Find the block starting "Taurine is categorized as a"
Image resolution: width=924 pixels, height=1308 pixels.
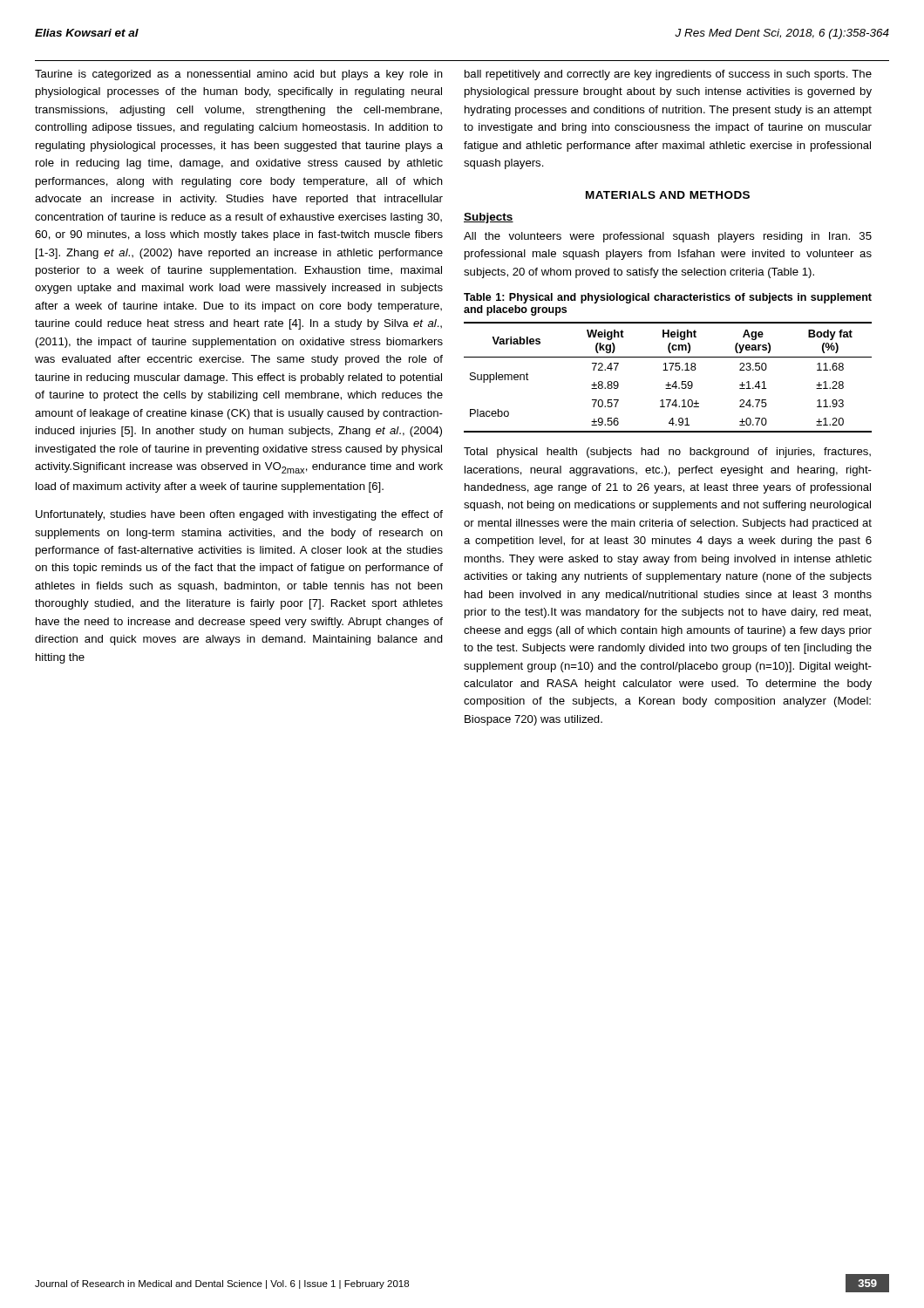click(239, 366)
